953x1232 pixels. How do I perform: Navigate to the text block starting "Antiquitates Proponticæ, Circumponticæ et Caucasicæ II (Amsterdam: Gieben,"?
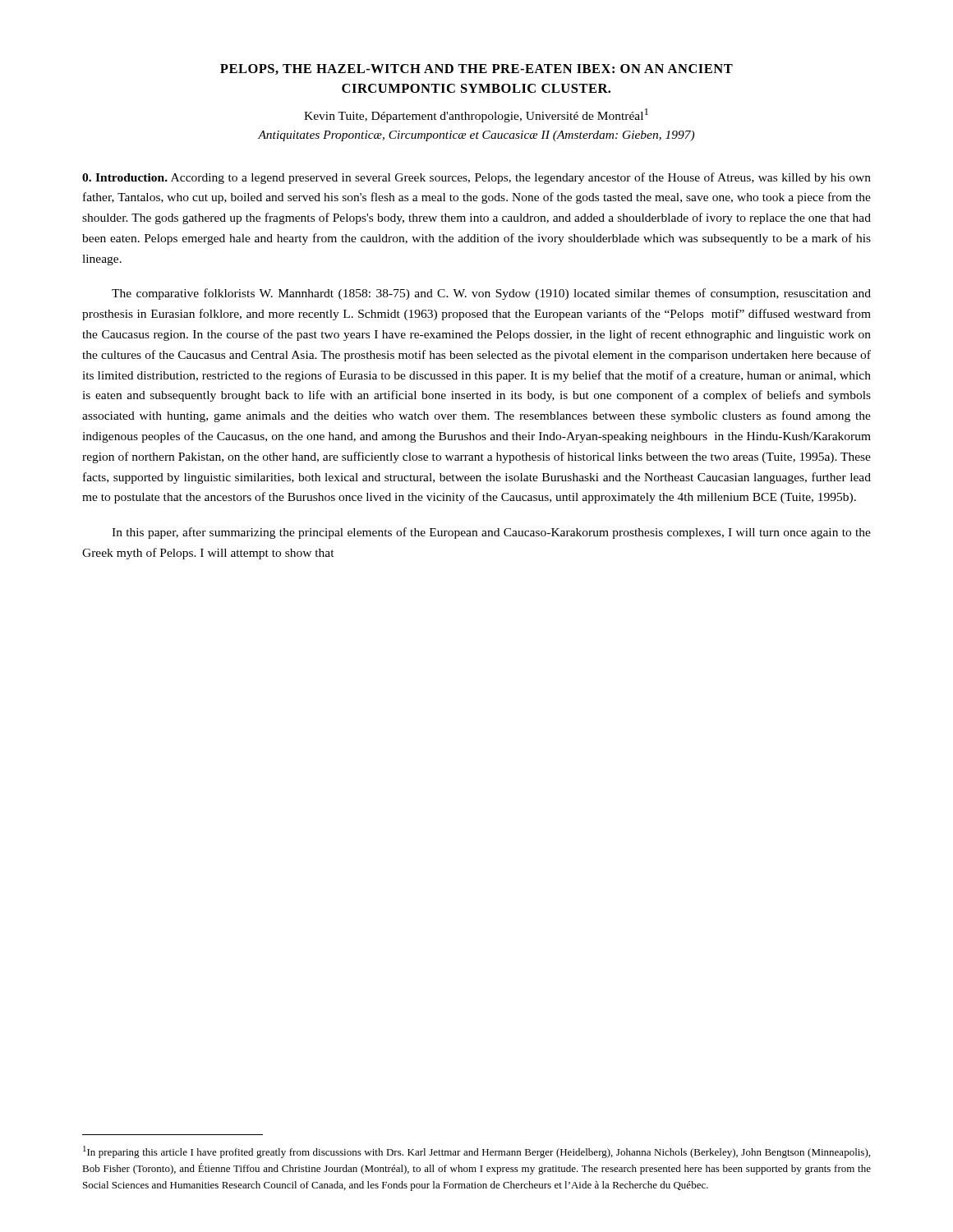click(x=476, y=135)
